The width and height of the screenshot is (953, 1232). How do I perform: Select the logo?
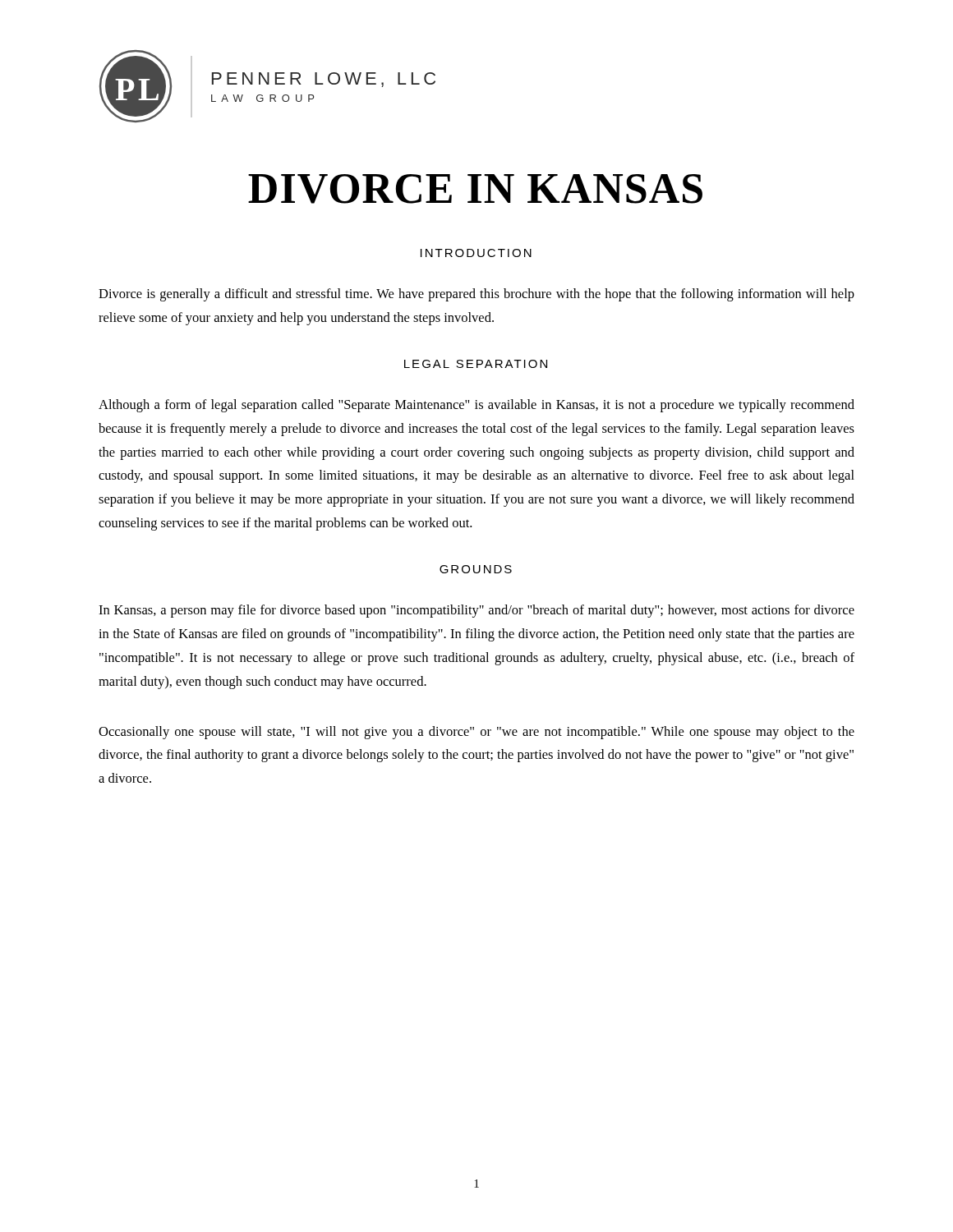click(476, 86)
